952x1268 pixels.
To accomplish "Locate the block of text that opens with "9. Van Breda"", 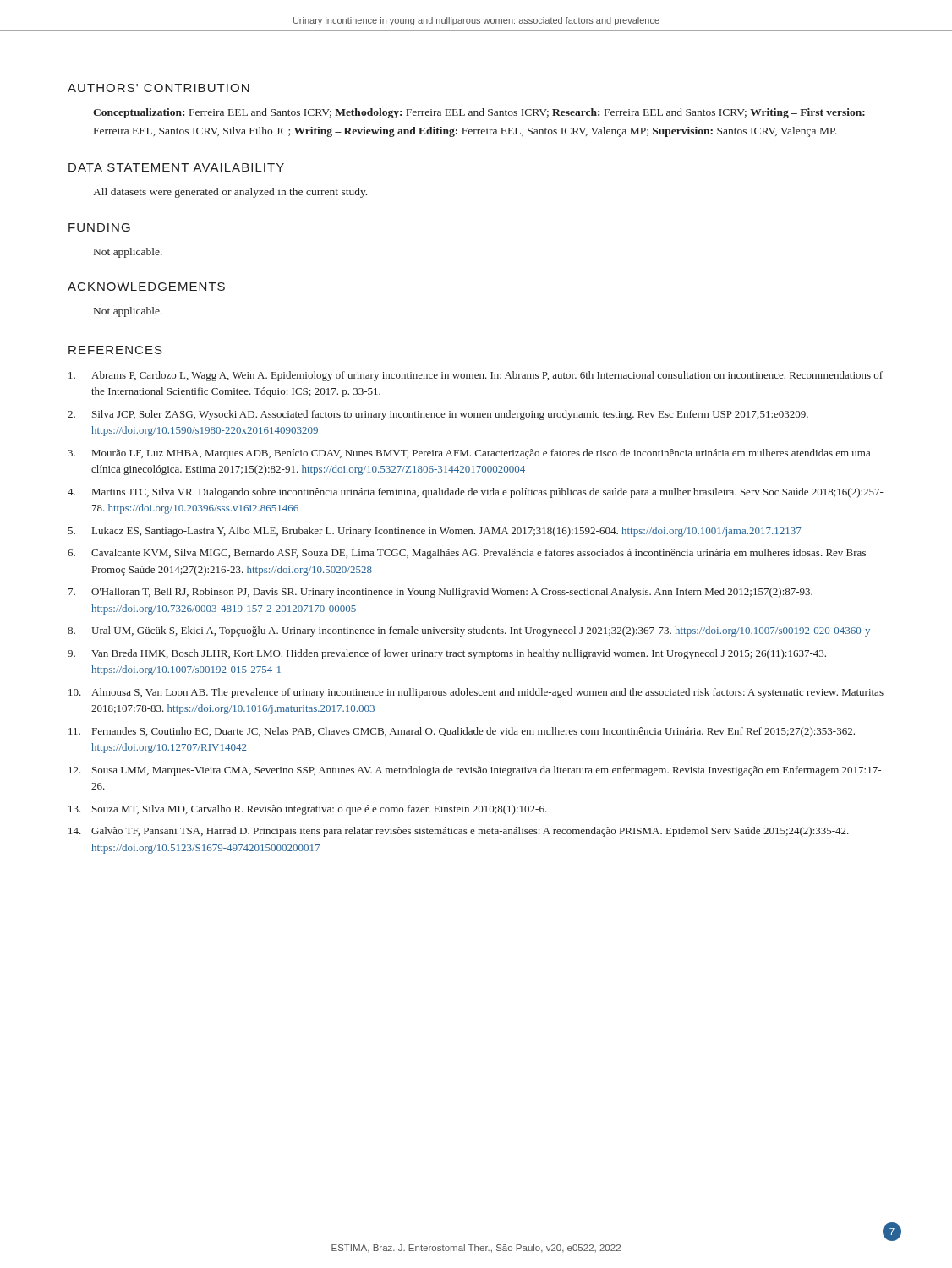I will click(x=476, y=661).
